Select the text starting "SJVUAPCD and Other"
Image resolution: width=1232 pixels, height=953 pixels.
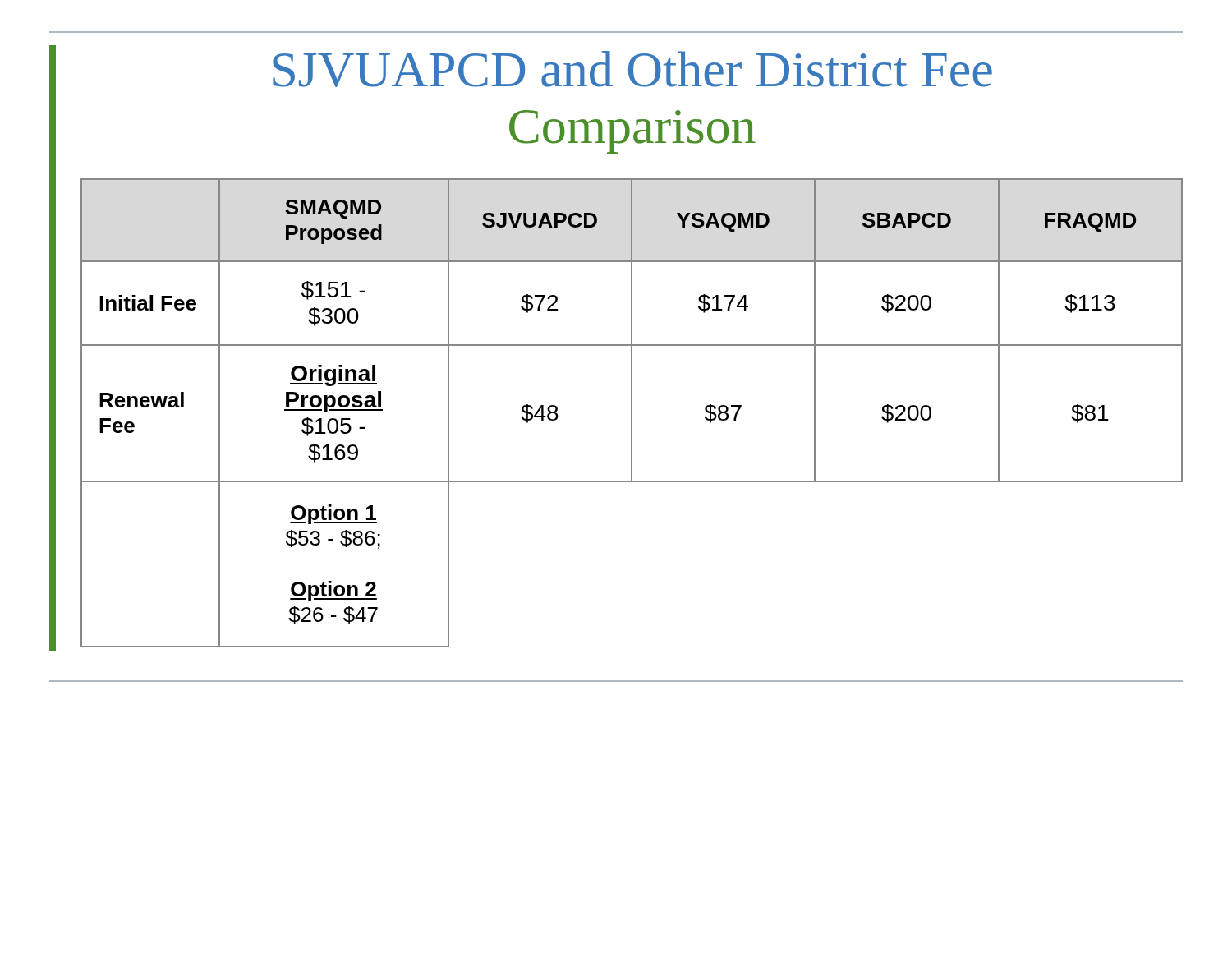tap(632, 98)
